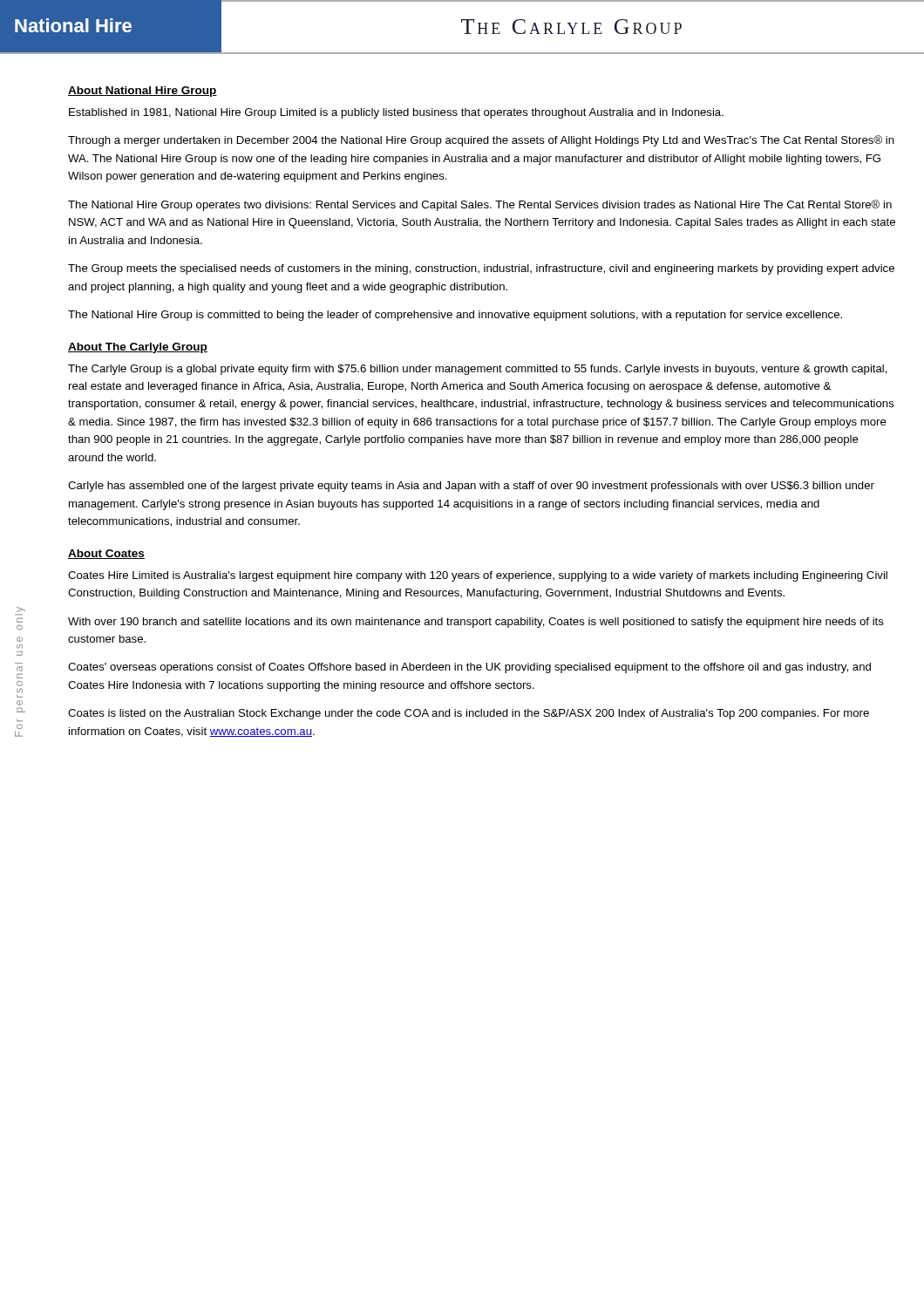Click on the section header that says "About The Carlyle Group"
The image size is (924, 1308).
pos(138,346)
